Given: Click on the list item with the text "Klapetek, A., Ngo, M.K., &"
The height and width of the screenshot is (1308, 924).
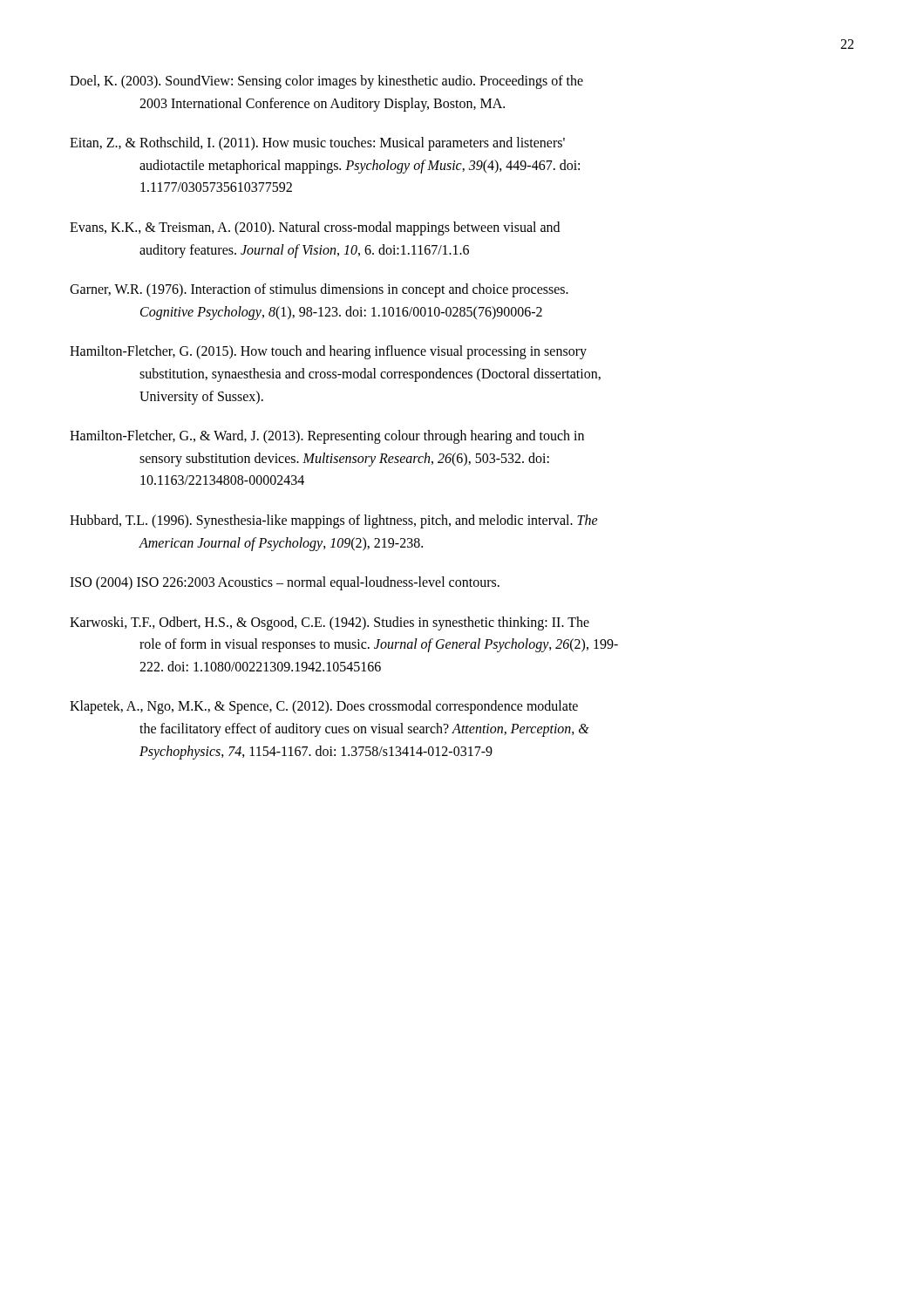Looking at the screenshot, I should click(462, 729).
